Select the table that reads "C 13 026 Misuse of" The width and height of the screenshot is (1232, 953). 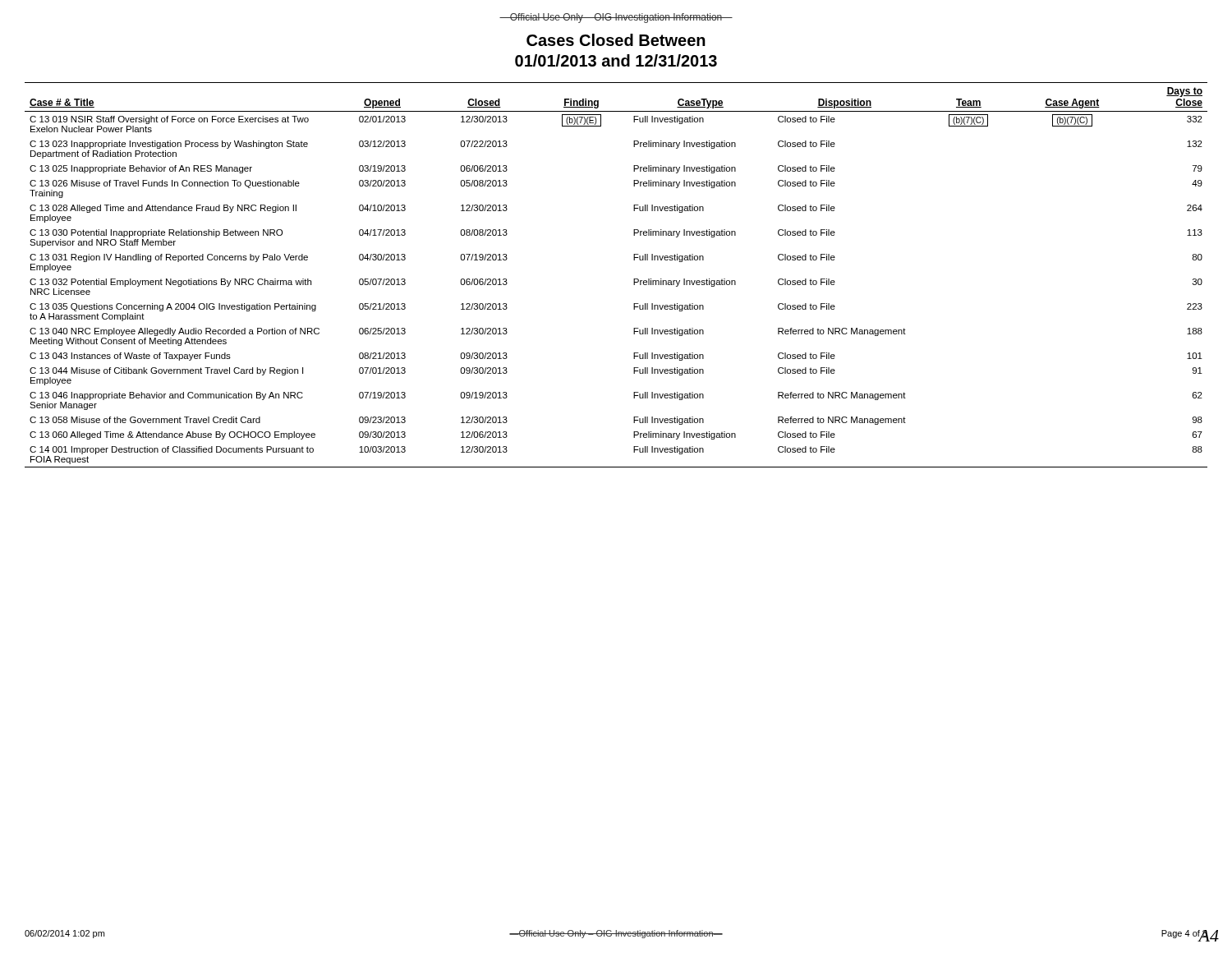(616, 275)
